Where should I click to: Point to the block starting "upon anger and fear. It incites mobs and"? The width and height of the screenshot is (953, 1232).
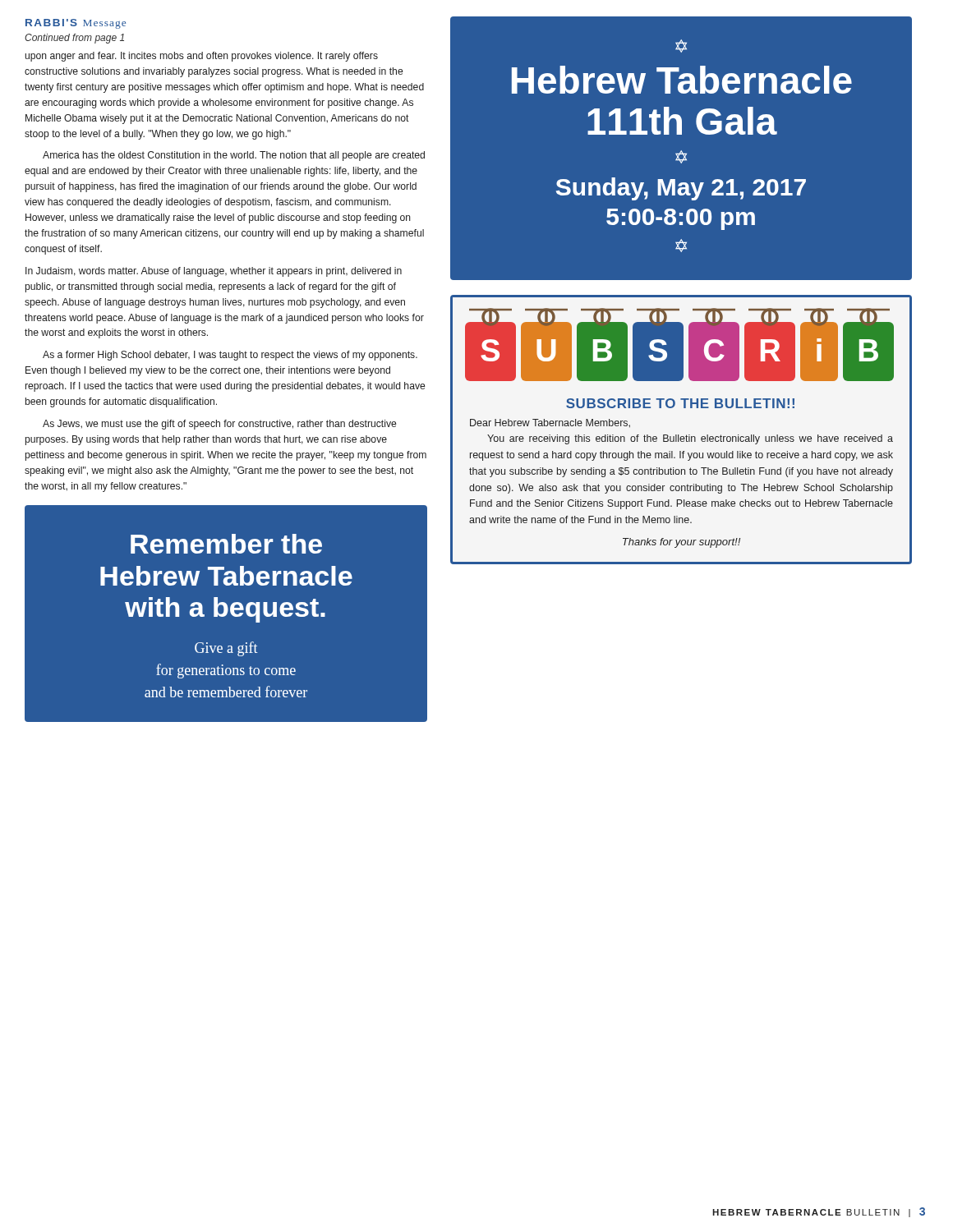226,271
